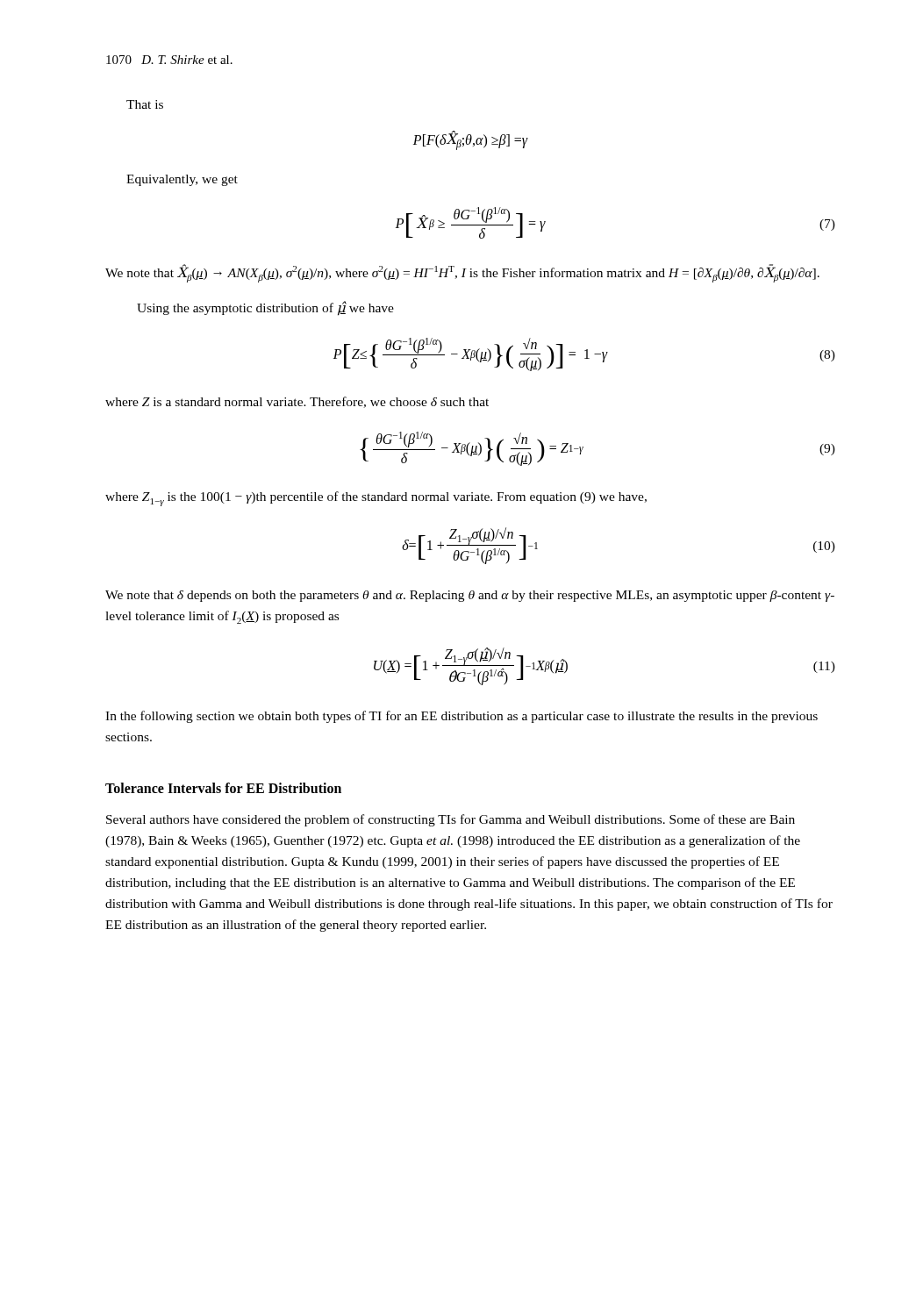Where is the section header that starts "Tolerance Intervals for"?
This screenshot has width=923, height=1316.
pos(223,788)
